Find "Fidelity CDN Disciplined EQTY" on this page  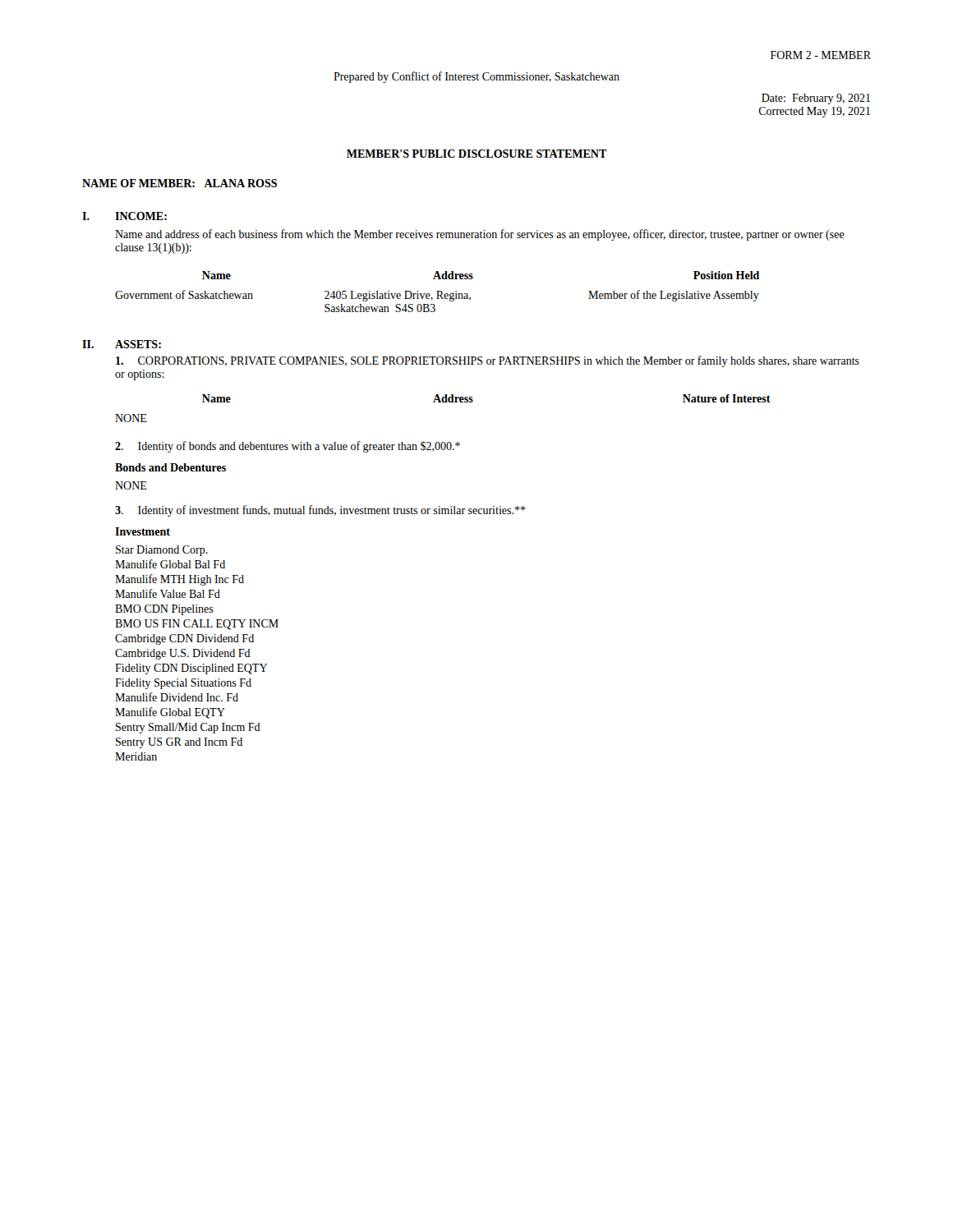tap(191, 668)
